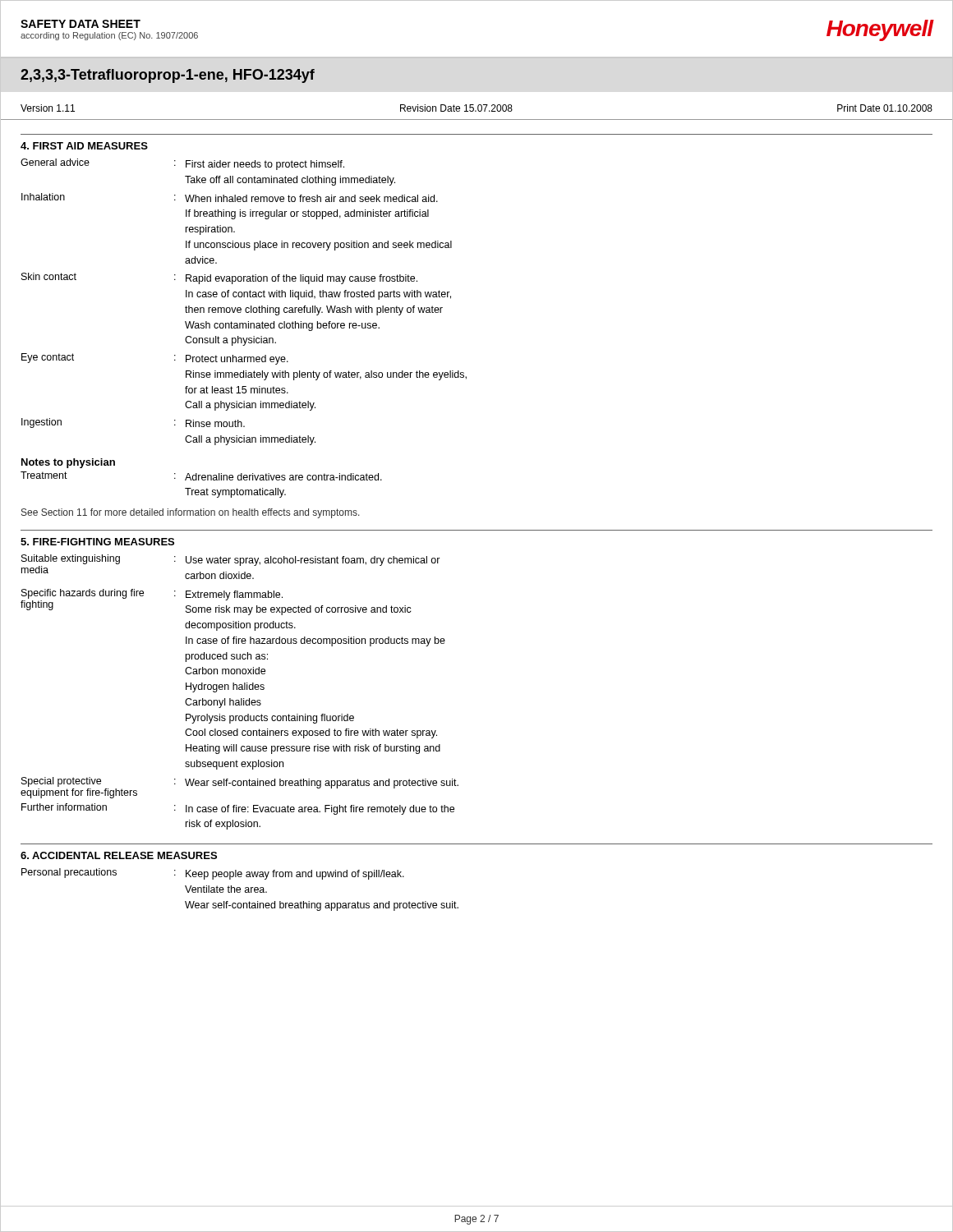Click on the region starting "Treatment : Adrenaline derivatives are contra-indicated."

(201, 476)
